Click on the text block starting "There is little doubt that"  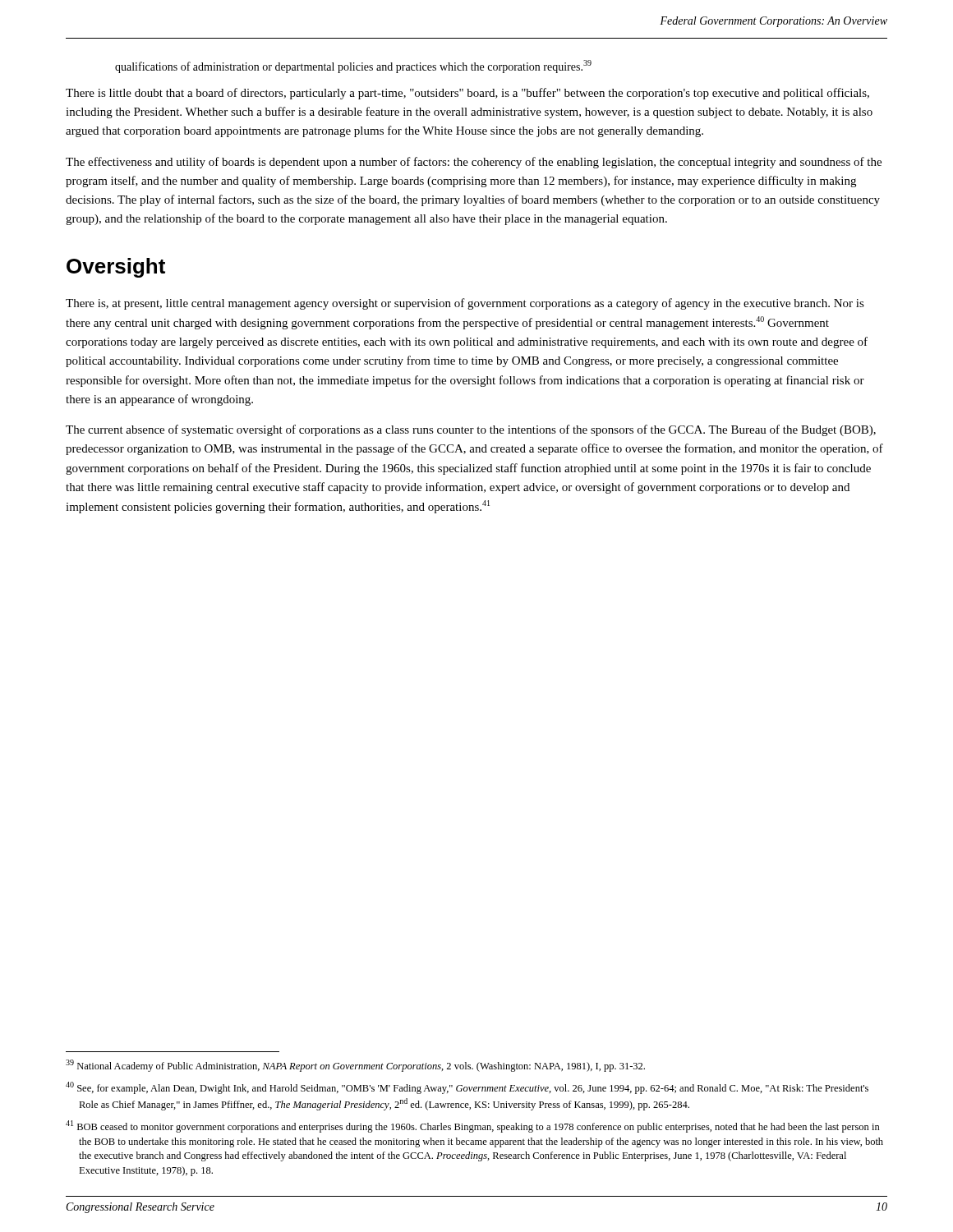(469, 112)
